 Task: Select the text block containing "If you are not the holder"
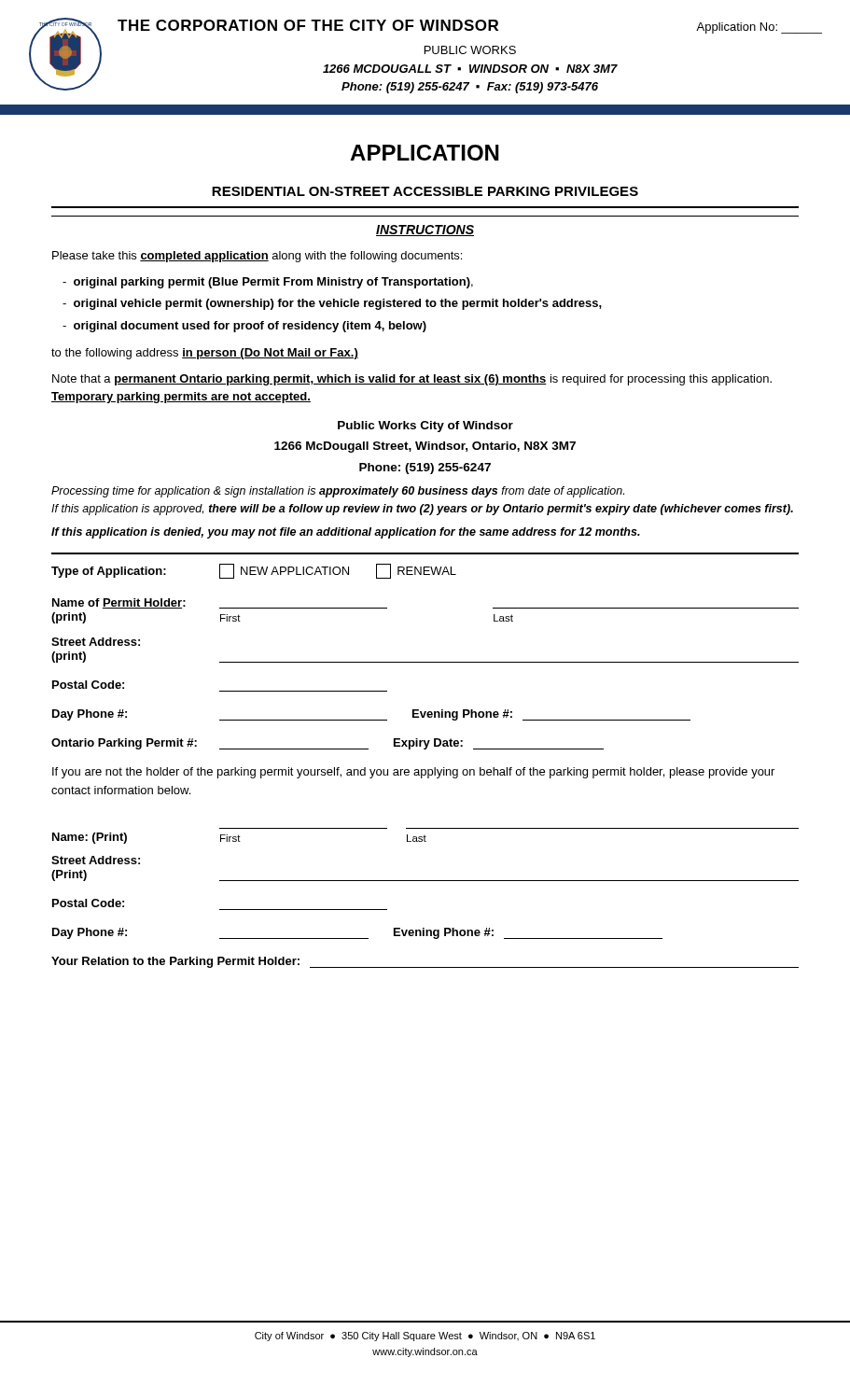tap(413, 780)
